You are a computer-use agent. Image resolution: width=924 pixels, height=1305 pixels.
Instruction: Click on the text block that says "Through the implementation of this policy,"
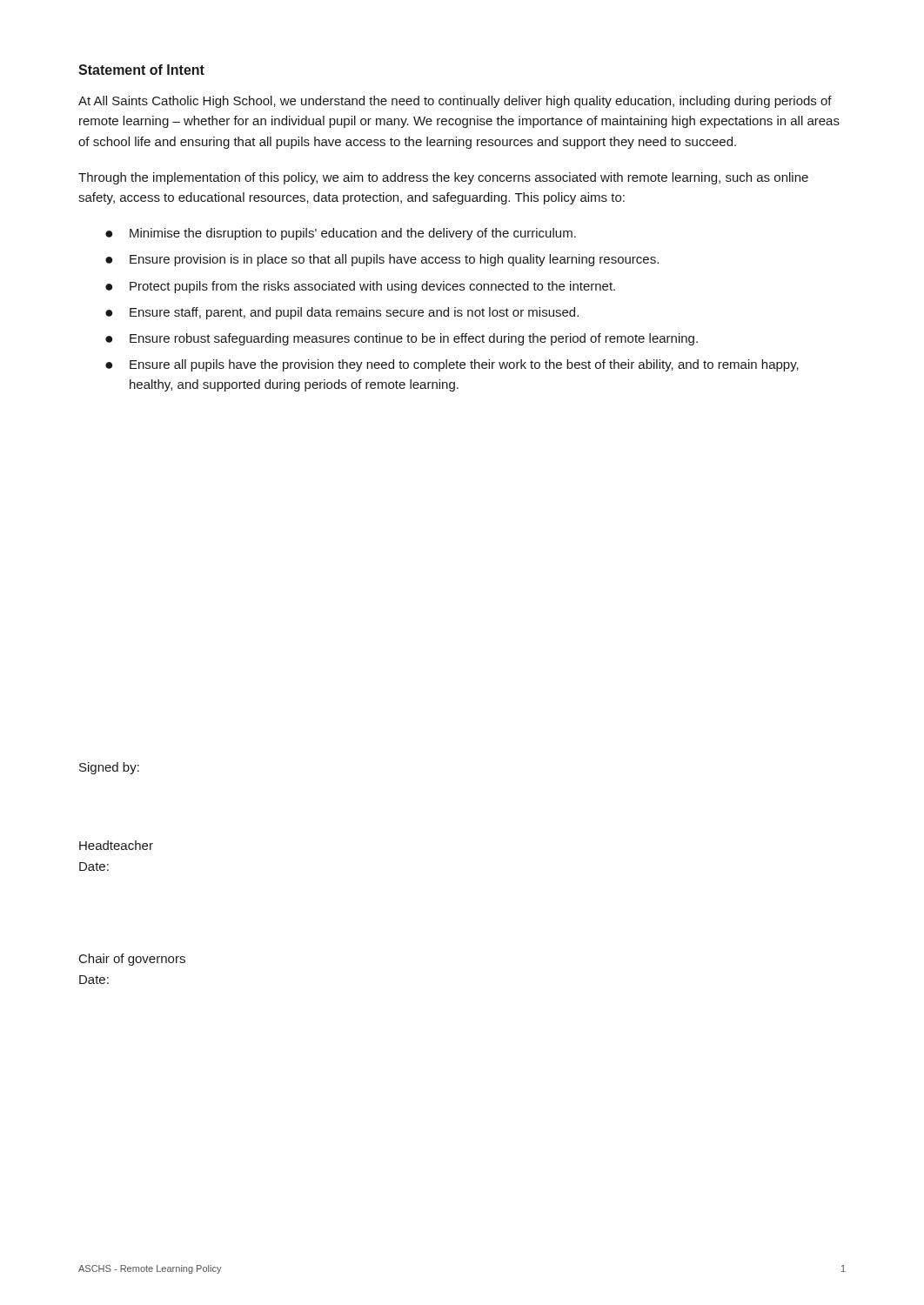click(443, 187)
